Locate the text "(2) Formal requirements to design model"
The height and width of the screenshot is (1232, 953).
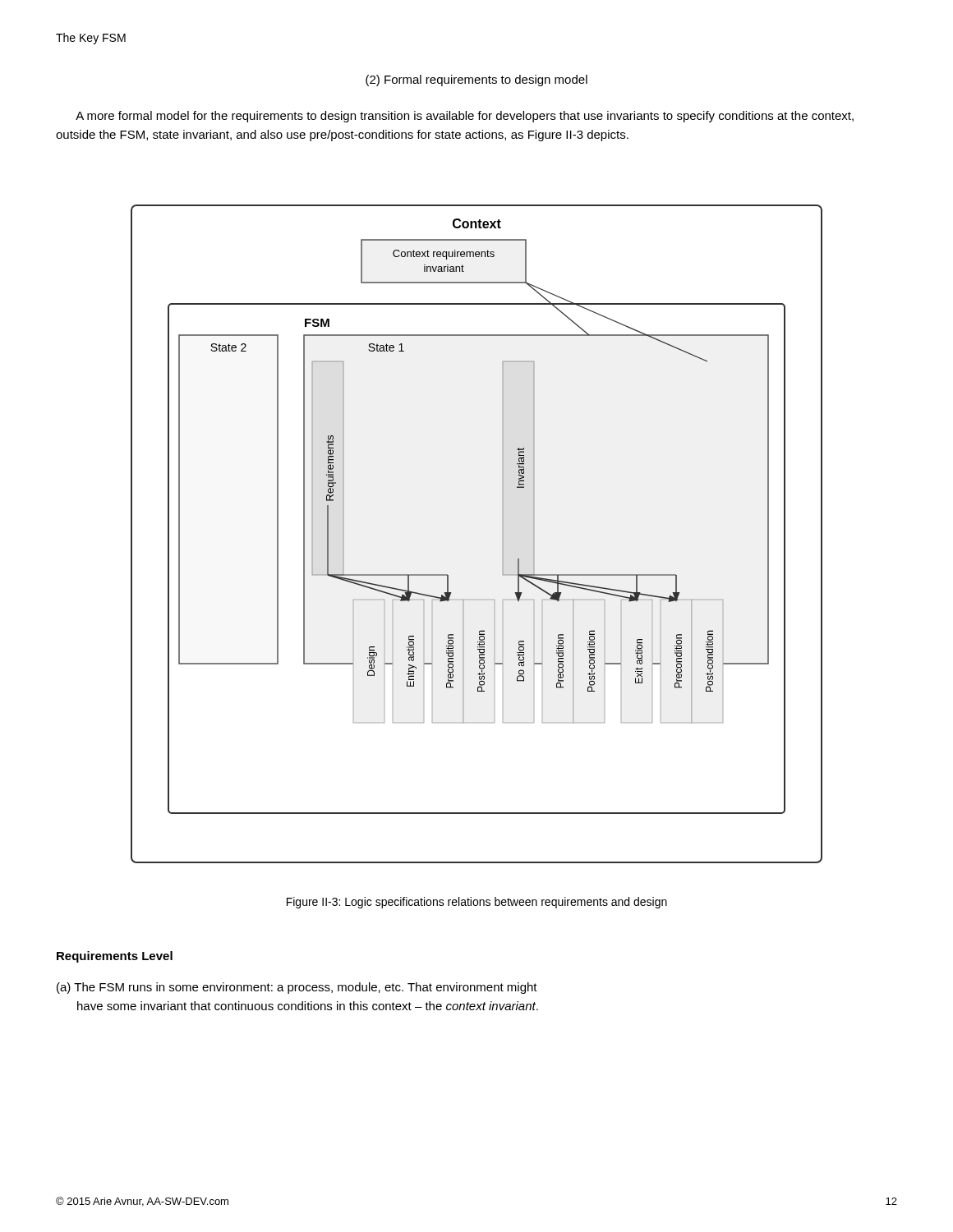476,79
